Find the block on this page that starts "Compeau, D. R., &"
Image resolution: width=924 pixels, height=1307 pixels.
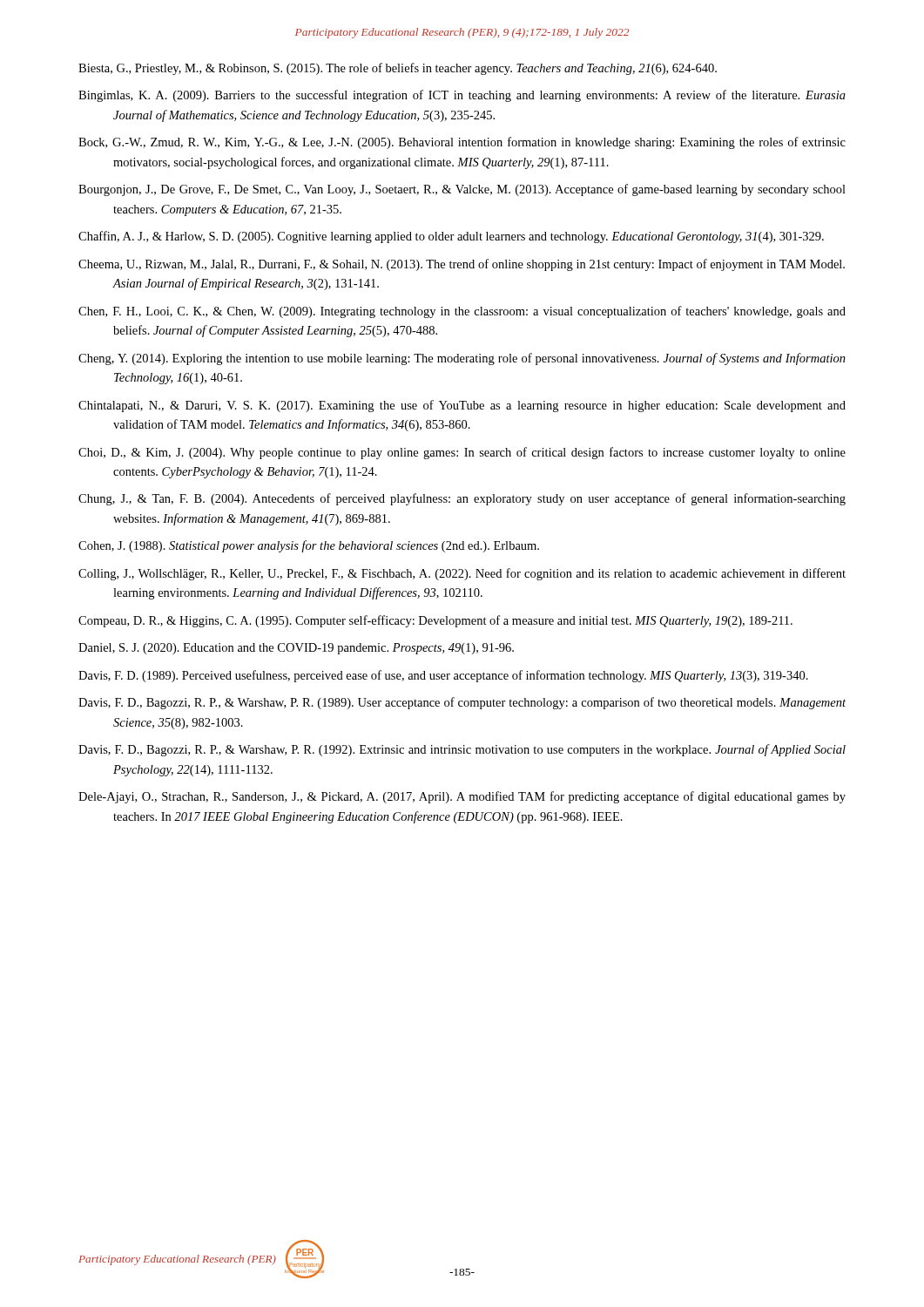point(462,620)
